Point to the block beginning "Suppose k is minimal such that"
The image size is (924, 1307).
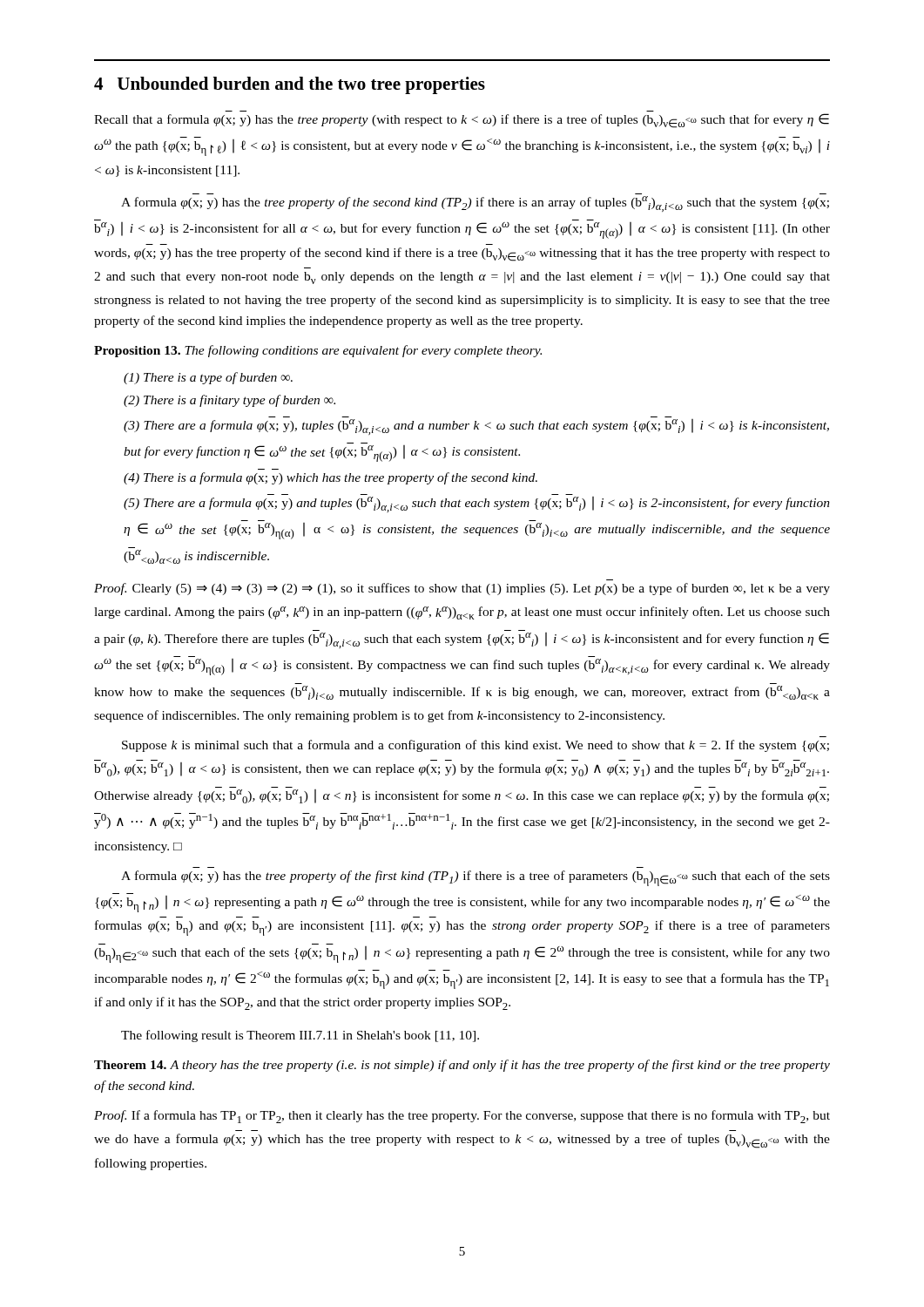pos(462,796)
